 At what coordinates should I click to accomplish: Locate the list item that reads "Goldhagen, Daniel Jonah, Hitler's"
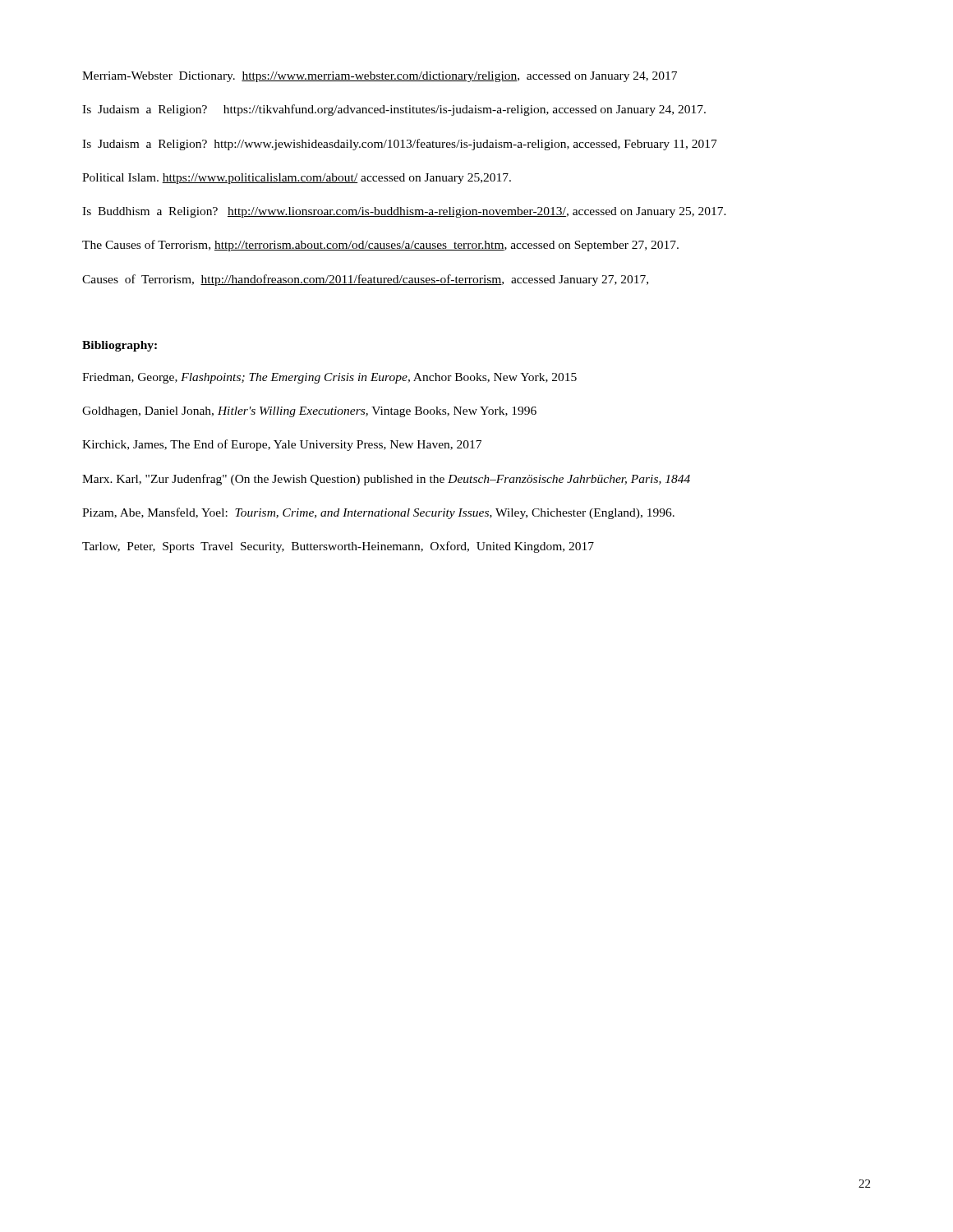[309, 410]
